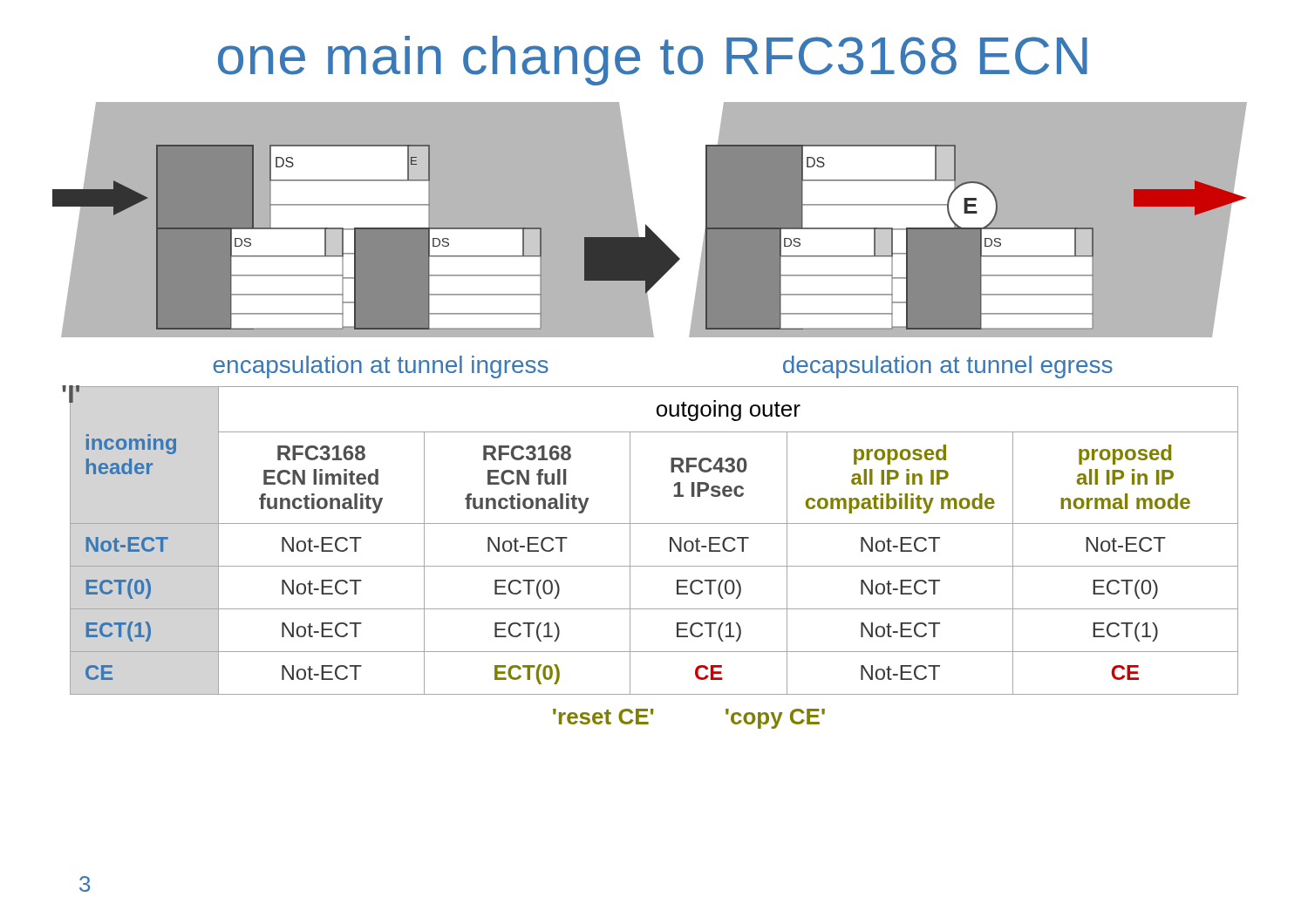Find the schematic
Screen dimensions: 924x1308
654,221
